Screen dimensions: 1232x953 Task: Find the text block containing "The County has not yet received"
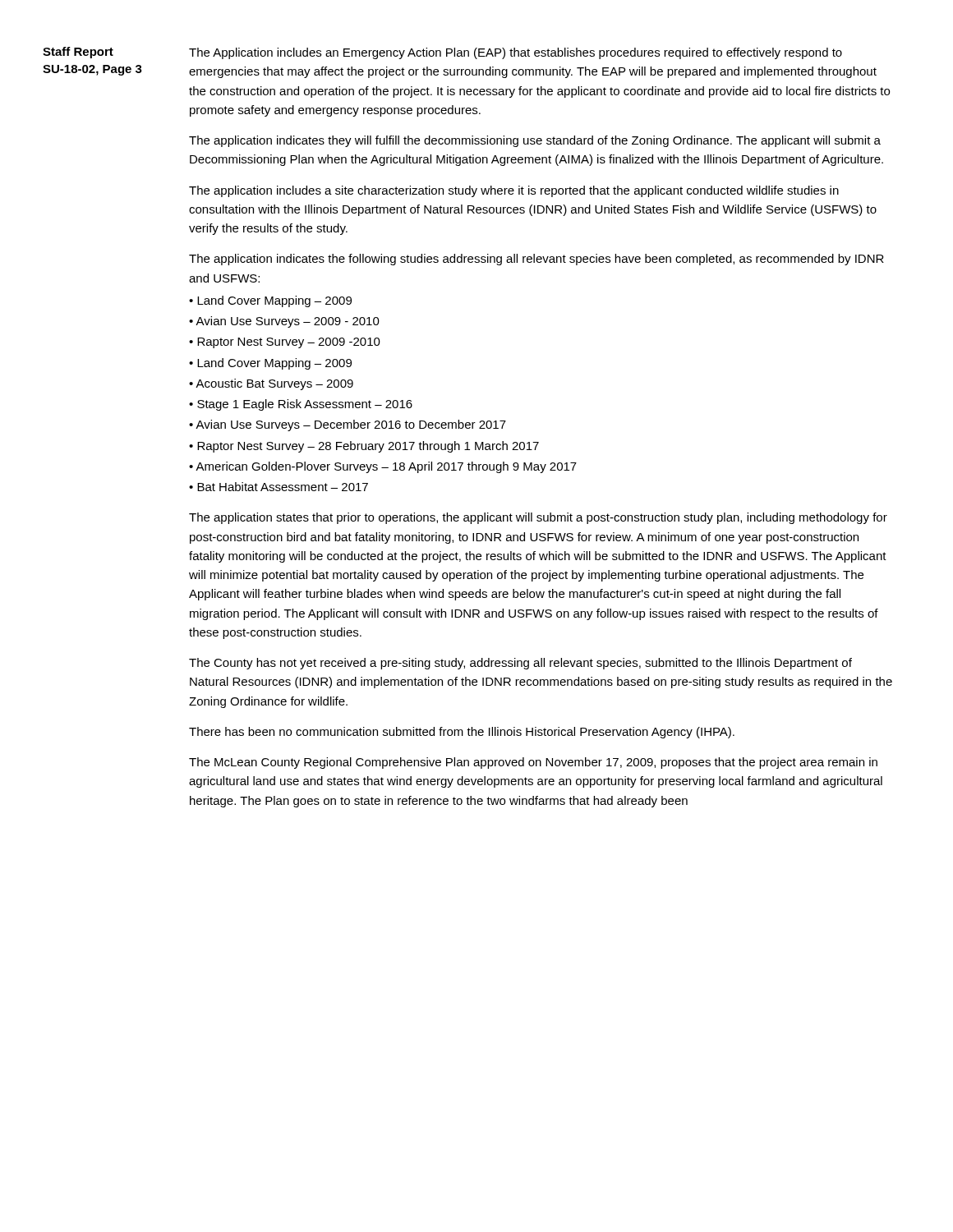pos(541,681)
